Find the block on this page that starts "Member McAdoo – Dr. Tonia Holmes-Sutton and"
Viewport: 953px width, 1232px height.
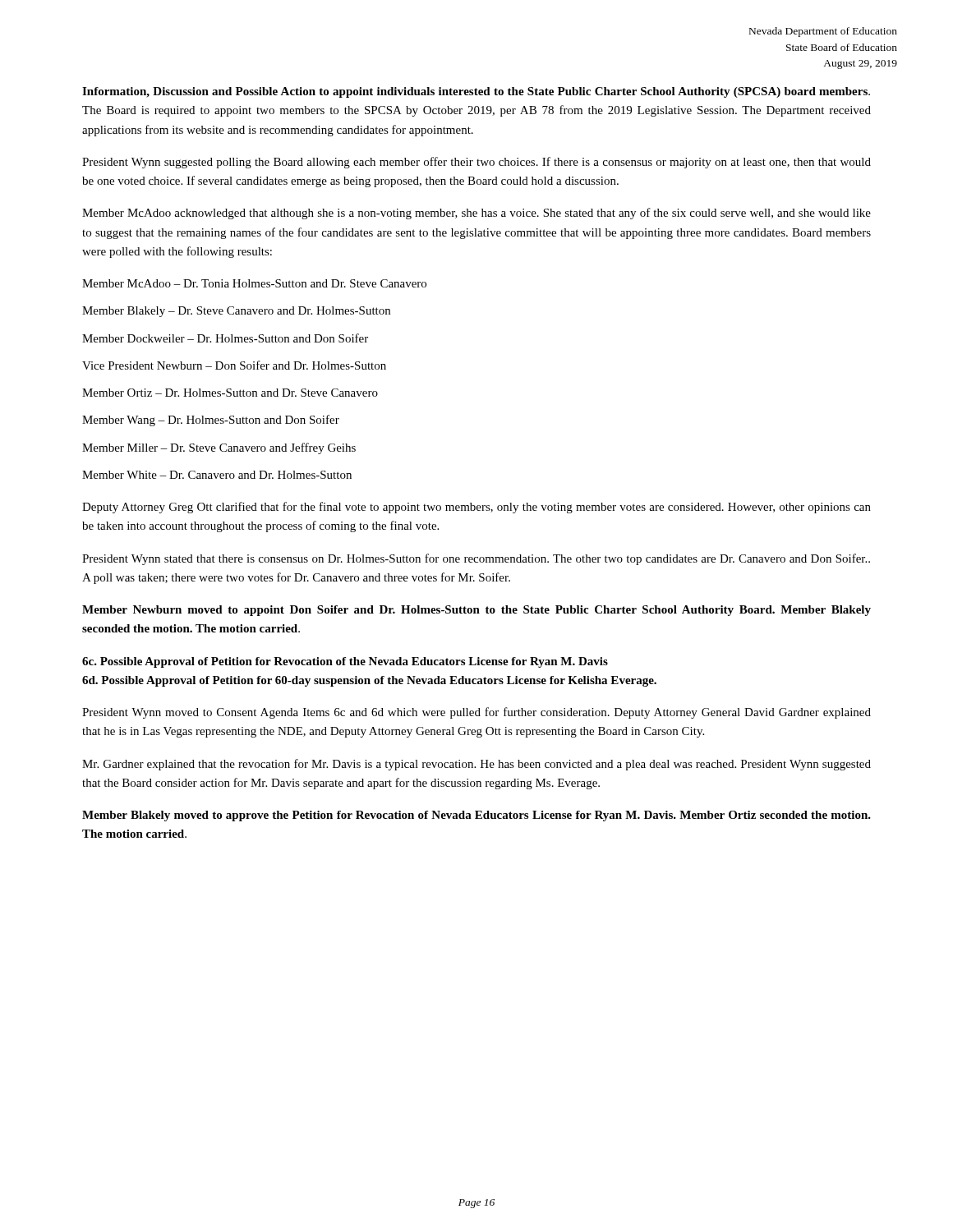pos(255,283)
